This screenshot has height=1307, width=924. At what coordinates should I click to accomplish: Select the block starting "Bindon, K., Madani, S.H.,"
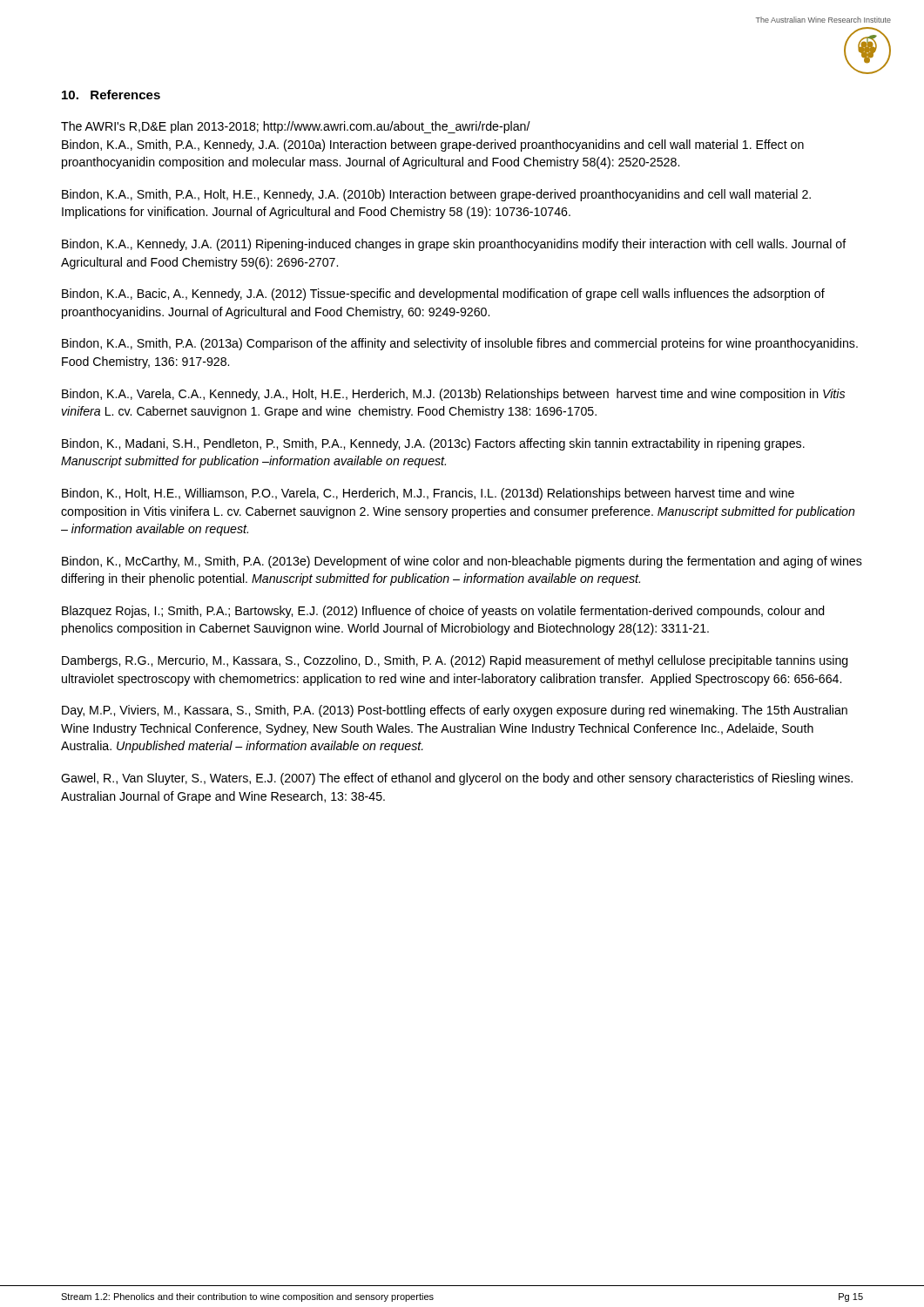tap(433, 452)
